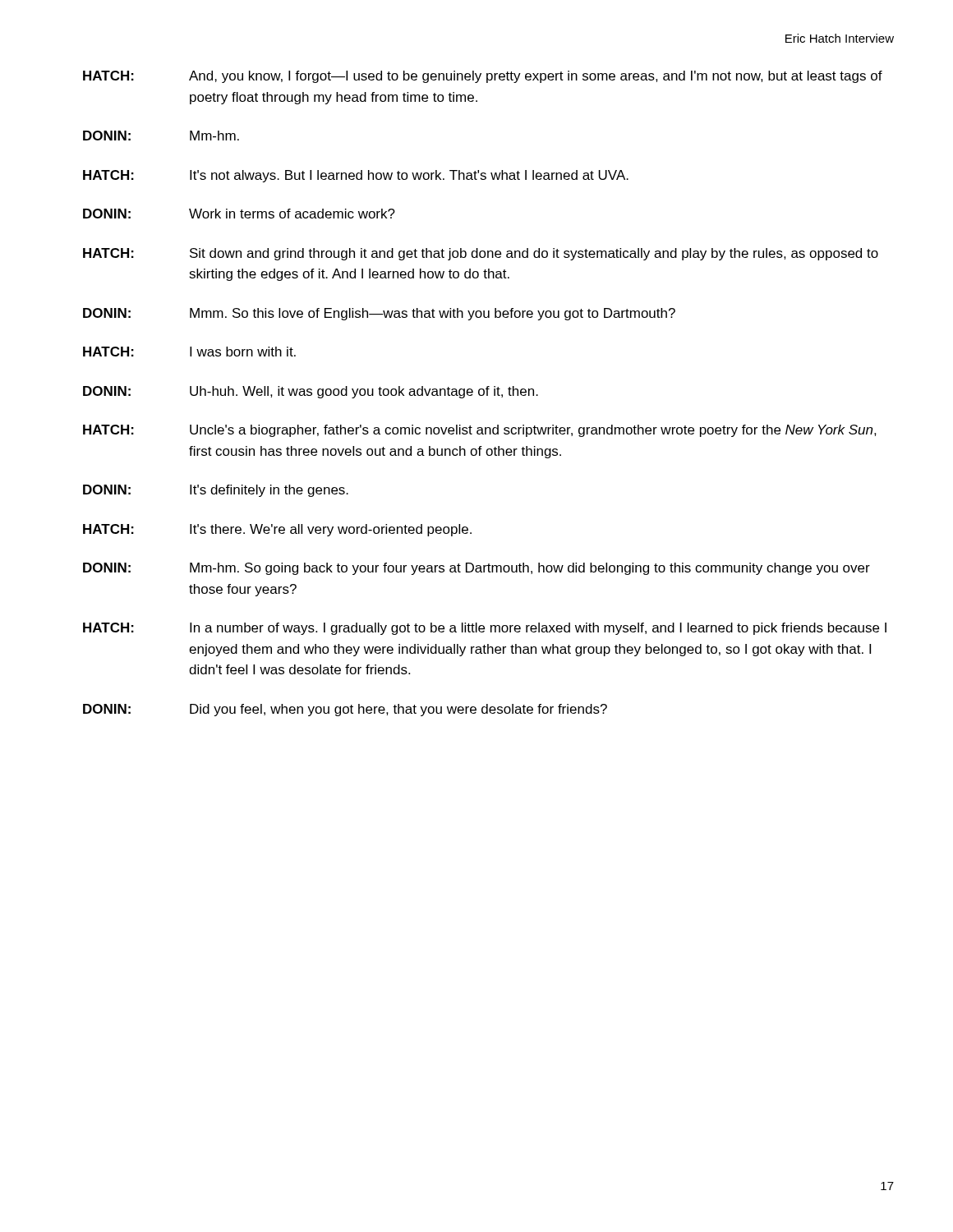
Task: Select the text block that says "HATCH: It's not always."
Action: tap(488, 175)
